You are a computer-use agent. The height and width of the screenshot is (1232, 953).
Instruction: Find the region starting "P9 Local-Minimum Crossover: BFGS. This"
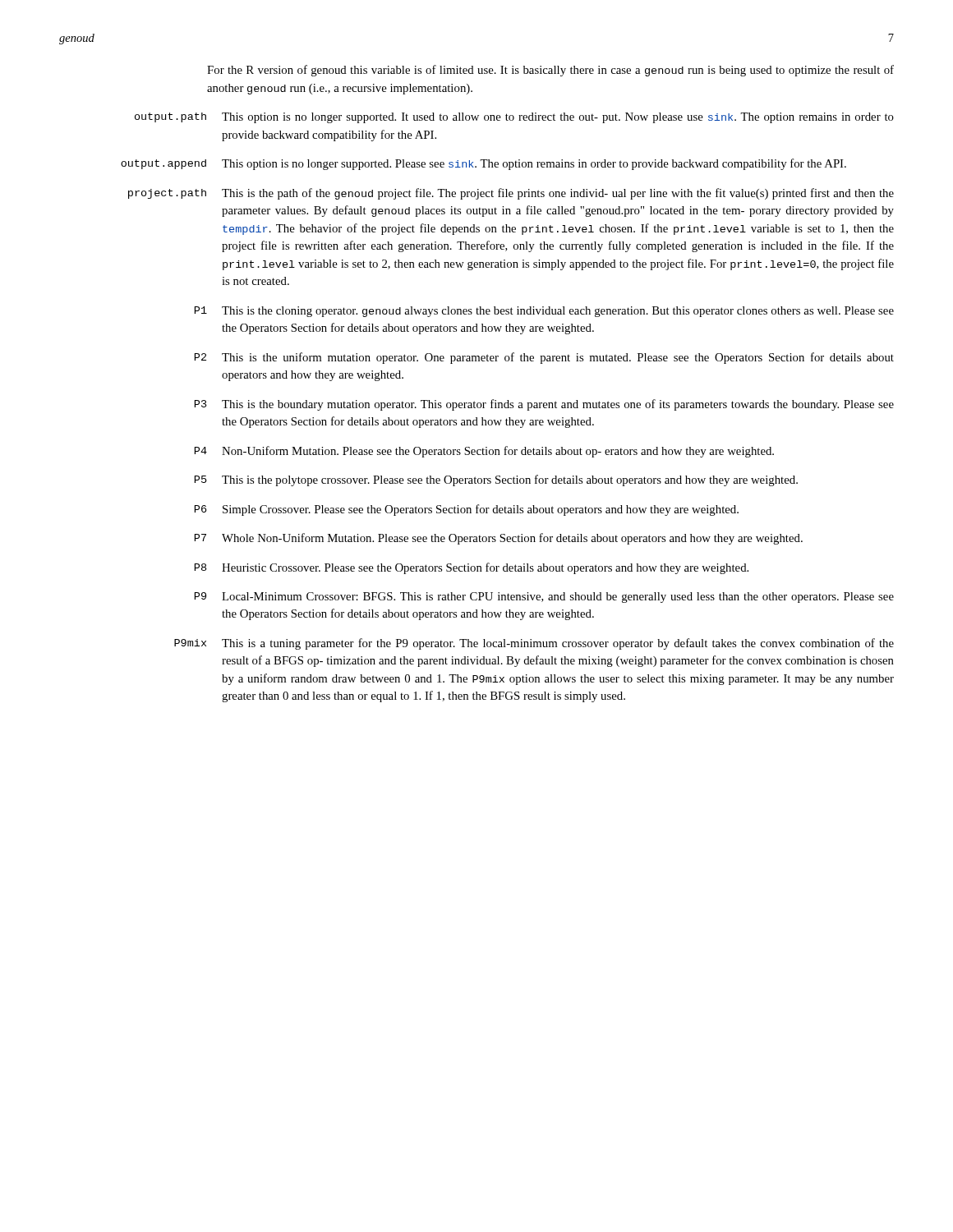(x=476, y=606)
